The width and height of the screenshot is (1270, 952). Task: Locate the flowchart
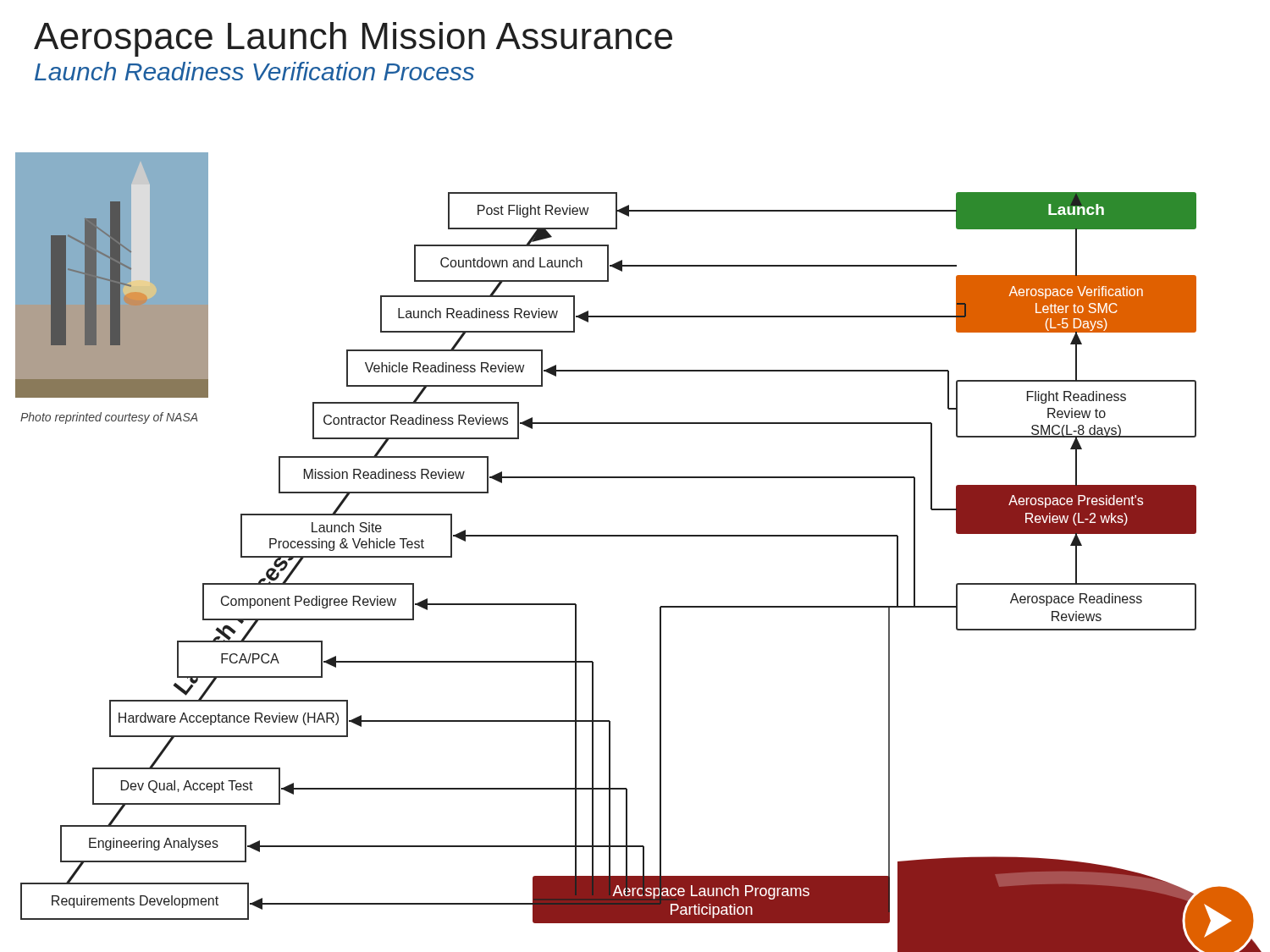pos(635,526)
